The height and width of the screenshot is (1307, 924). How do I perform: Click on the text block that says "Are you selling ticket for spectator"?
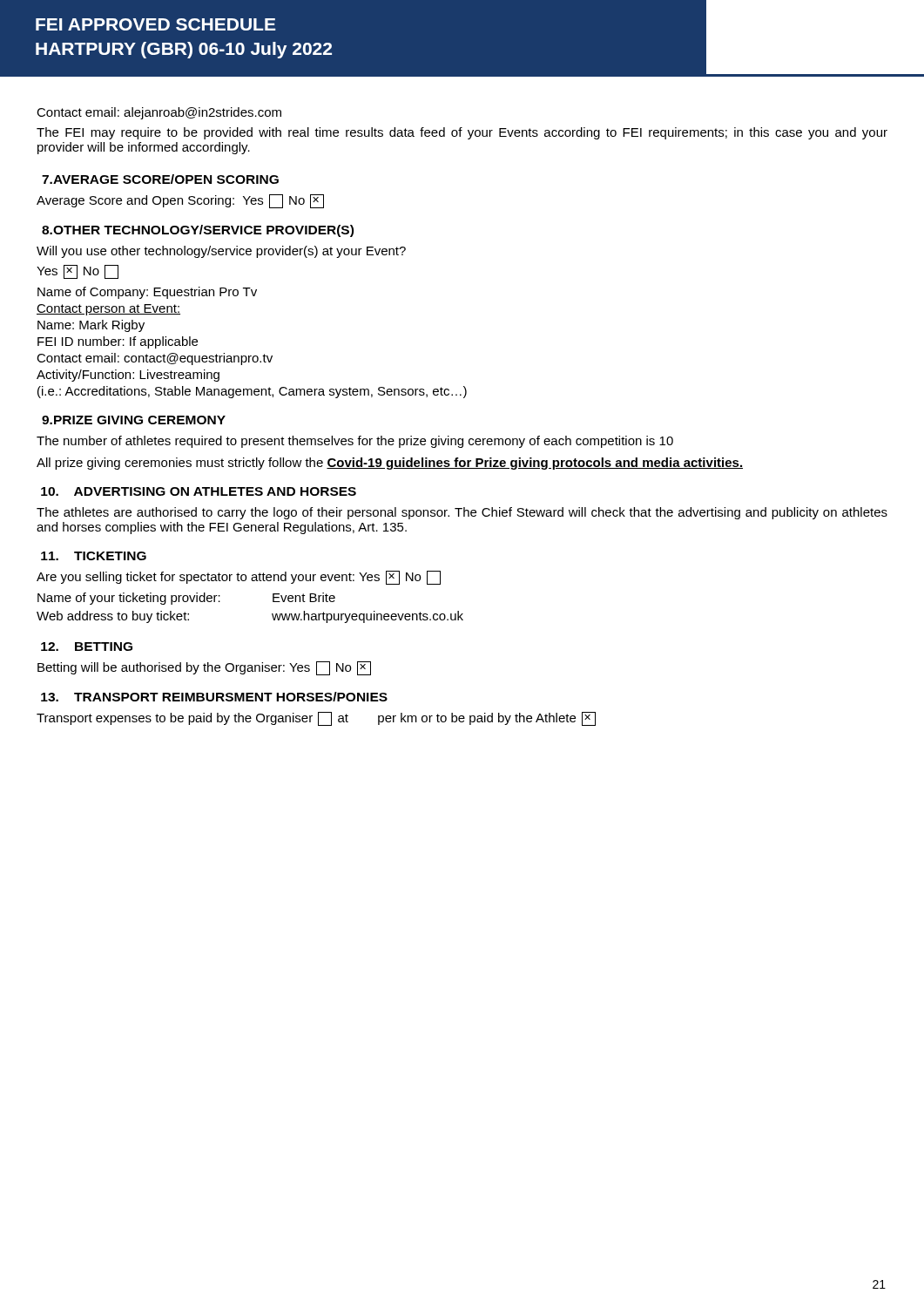pyautogui.click(x=239, y=577)
